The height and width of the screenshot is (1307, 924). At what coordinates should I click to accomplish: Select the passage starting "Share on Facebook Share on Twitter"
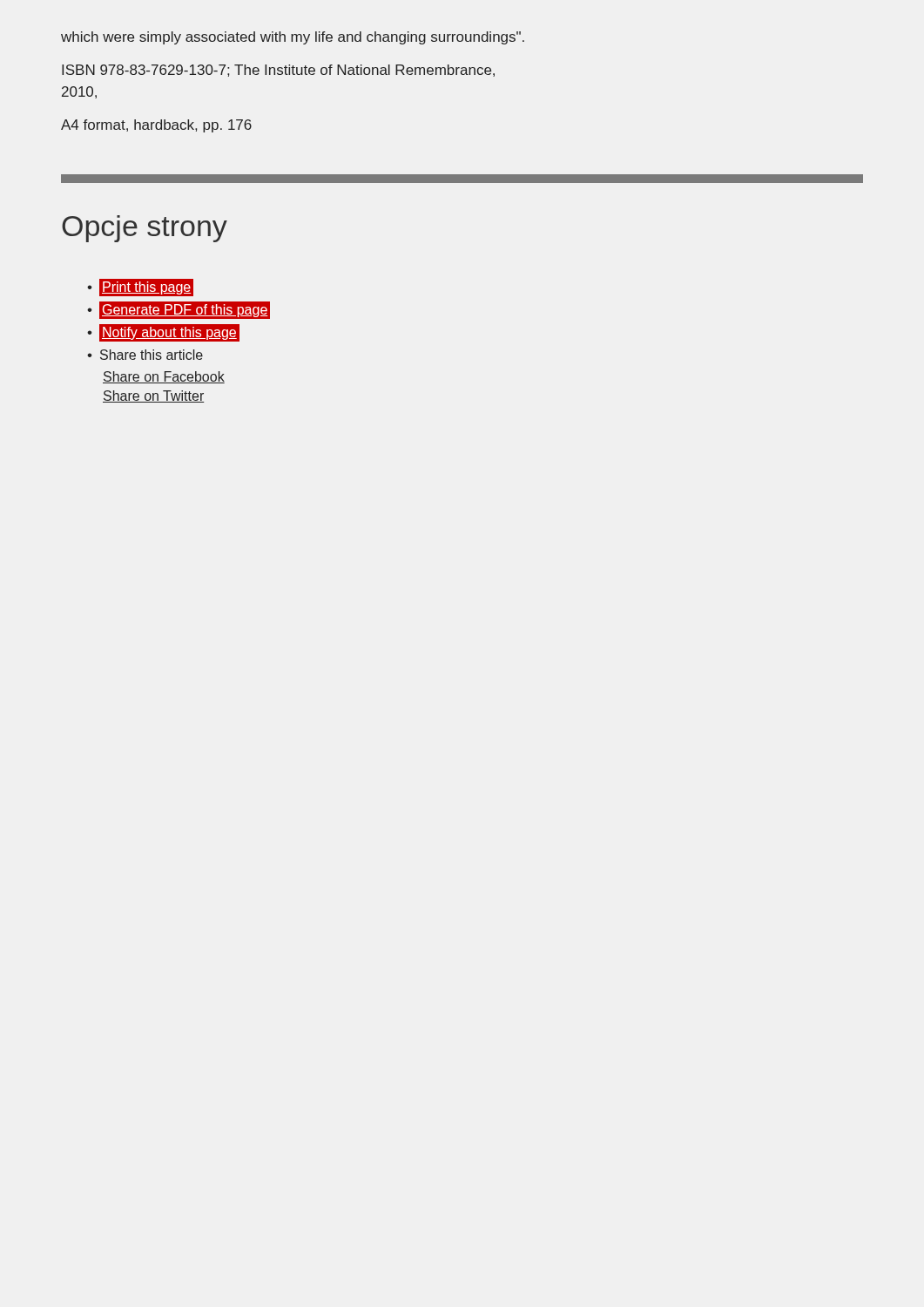pyautogui.click(x=186, y=387)
